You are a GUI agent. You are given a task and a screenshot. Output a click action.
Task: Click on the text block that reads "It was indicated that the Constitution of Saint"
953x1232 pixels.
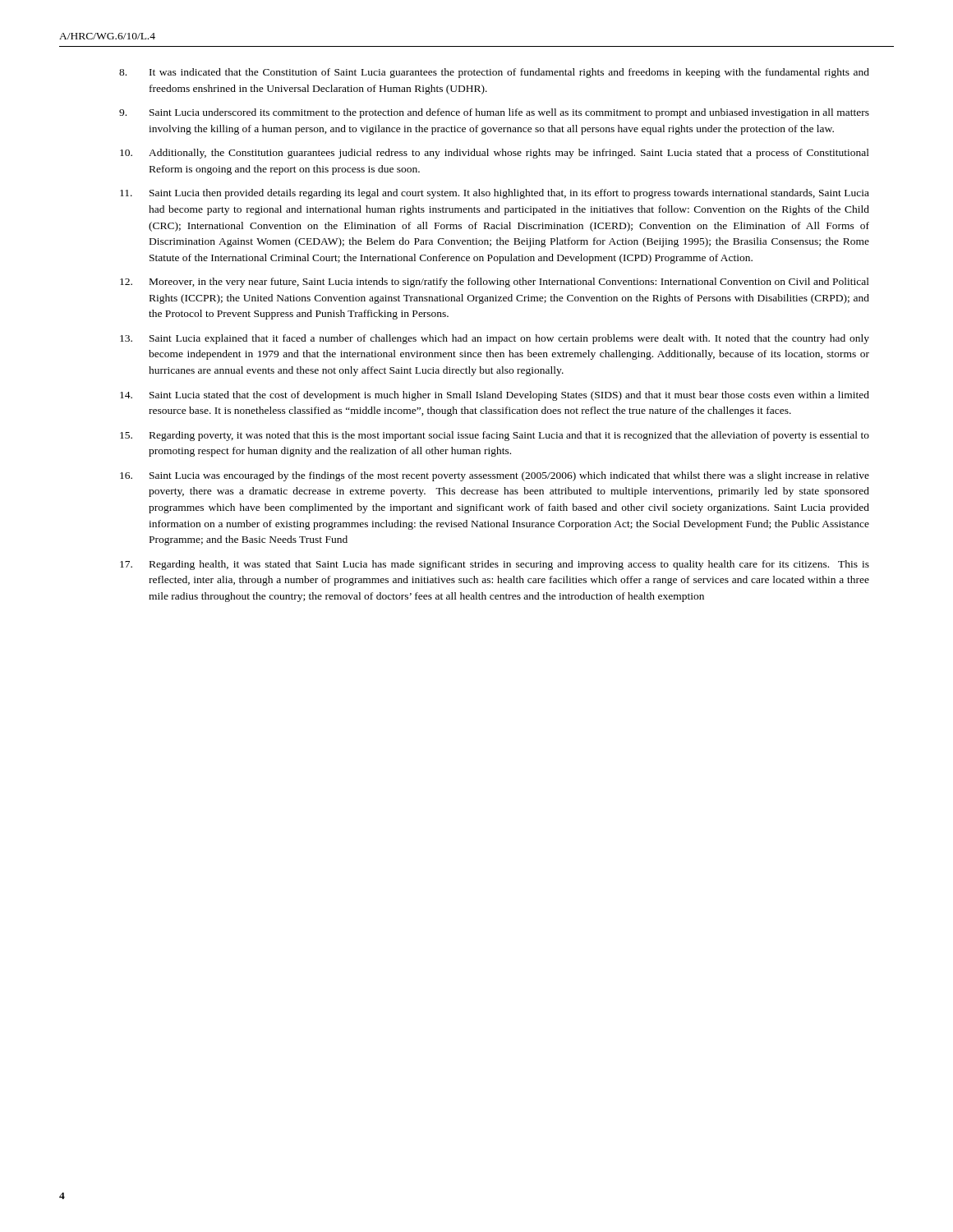494,80
